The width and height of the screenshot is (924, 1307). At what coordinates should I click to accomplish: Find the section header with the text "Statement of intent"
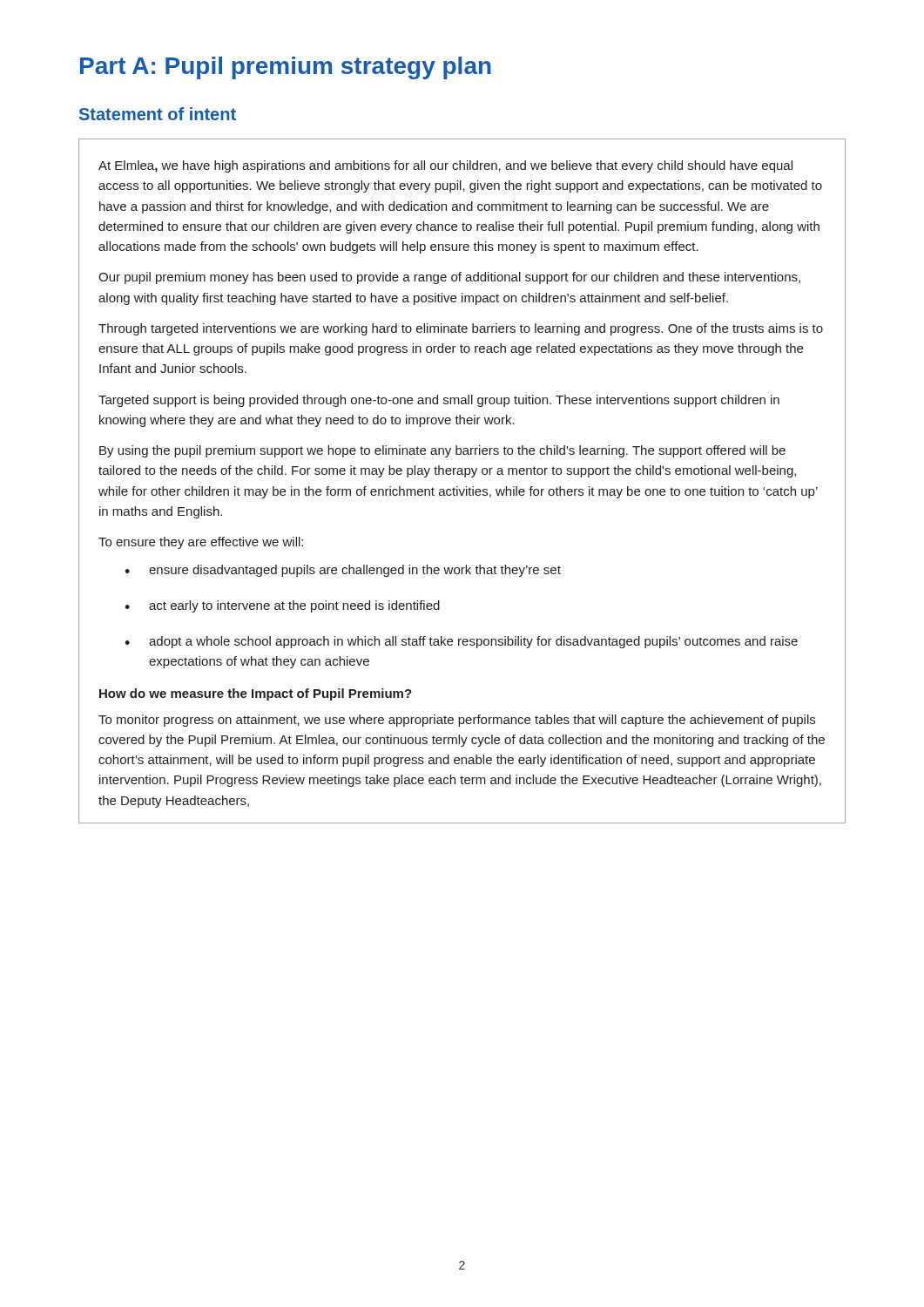point(157,114)
